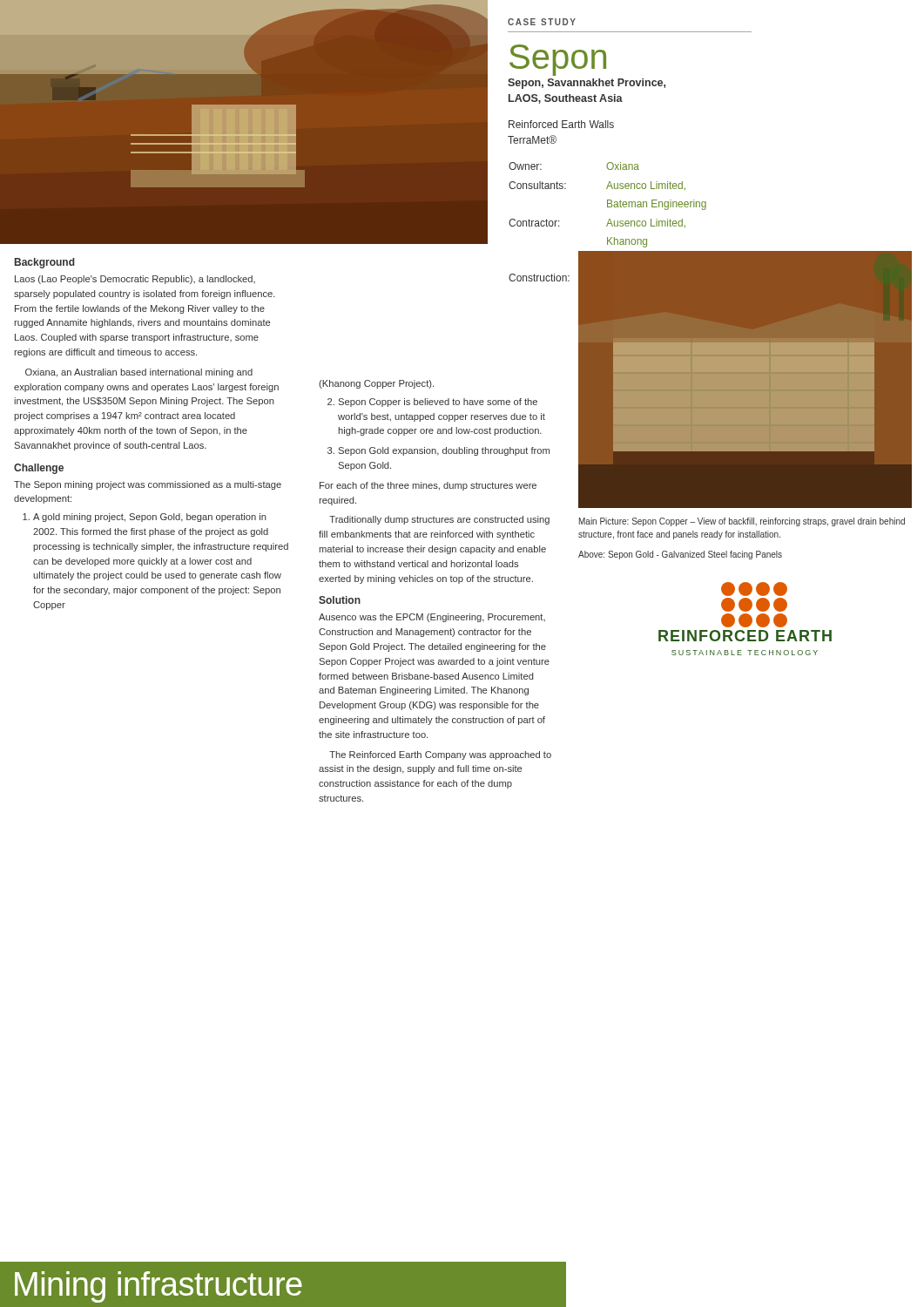Find the list item with the text "Sepon Copper is"
Viewport: 924px width, 1307px height.
441,416
